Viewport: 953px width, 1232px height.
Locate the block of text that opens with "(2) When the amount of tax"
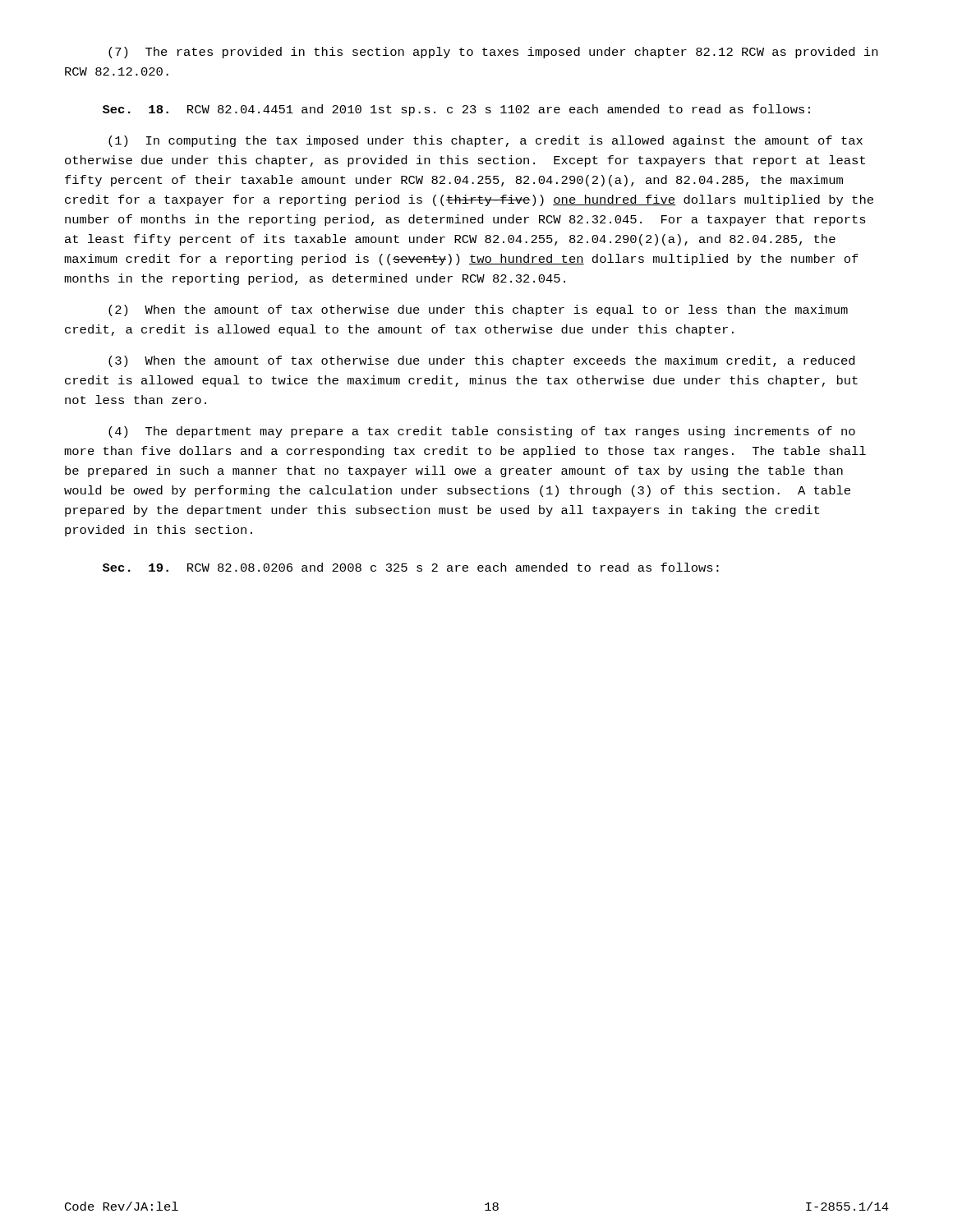click(x=476, y=320)
